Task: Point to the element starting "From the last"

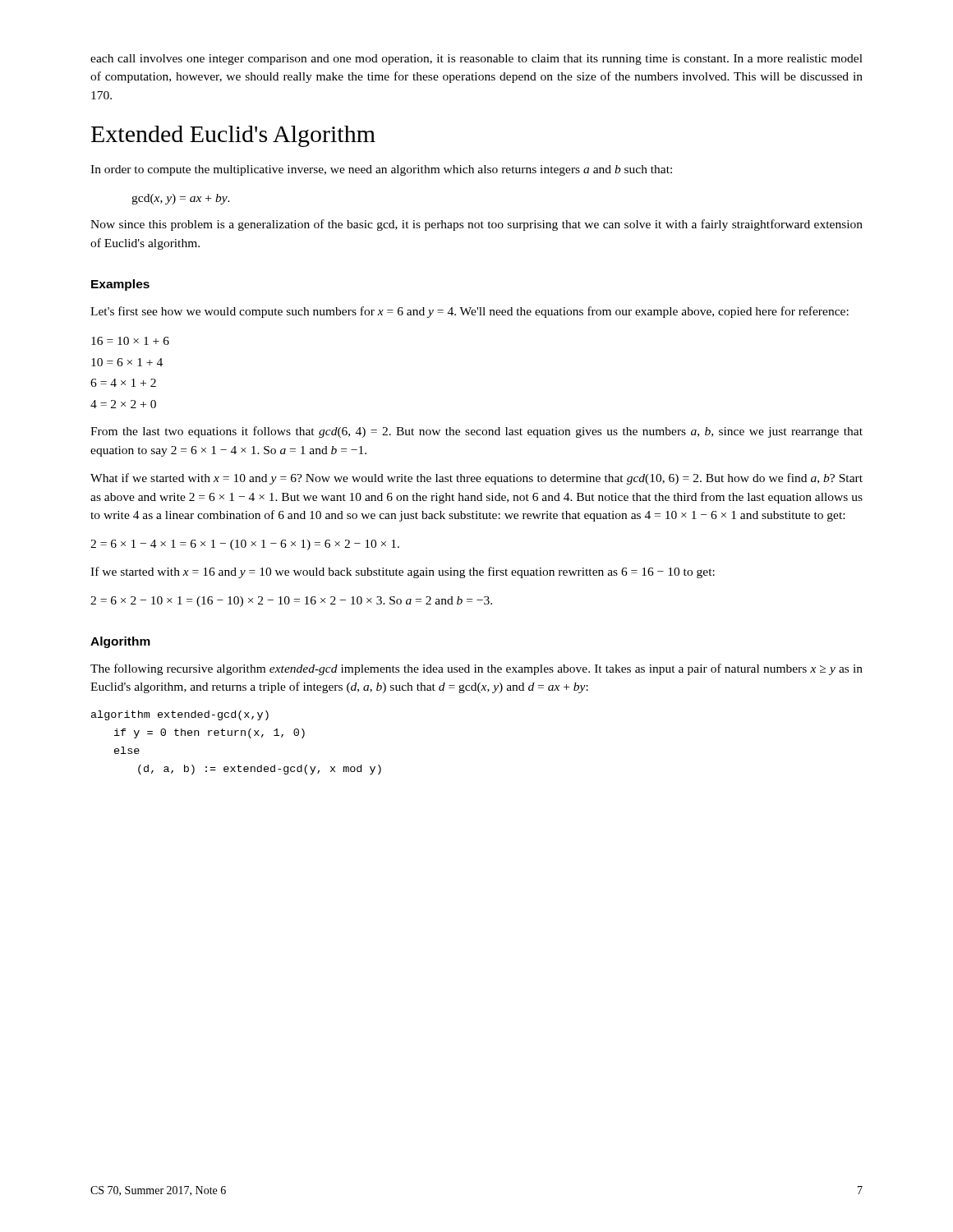Action: (476, 440)
